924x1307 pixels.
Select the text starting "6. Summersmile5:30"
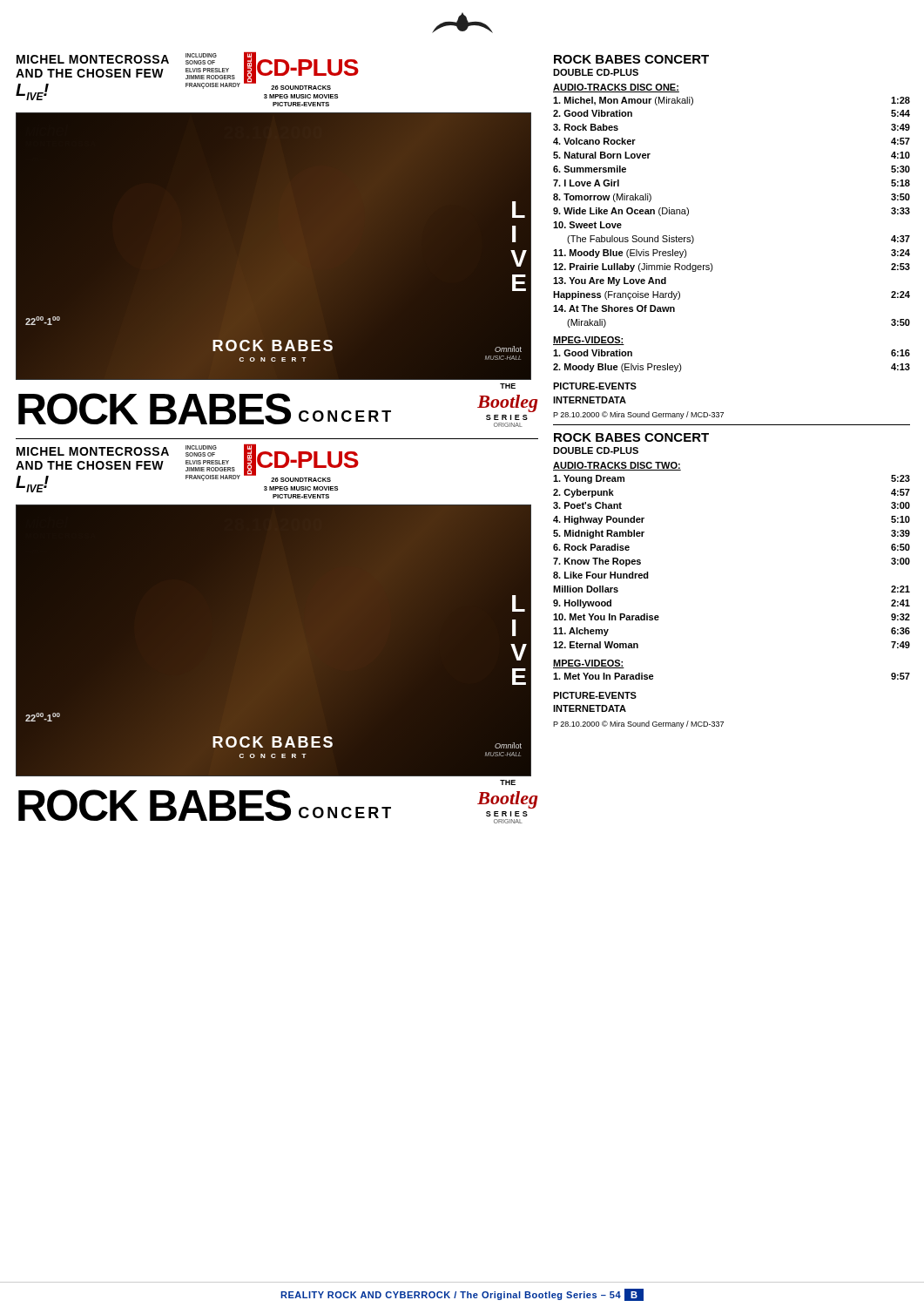pos(584,169)
